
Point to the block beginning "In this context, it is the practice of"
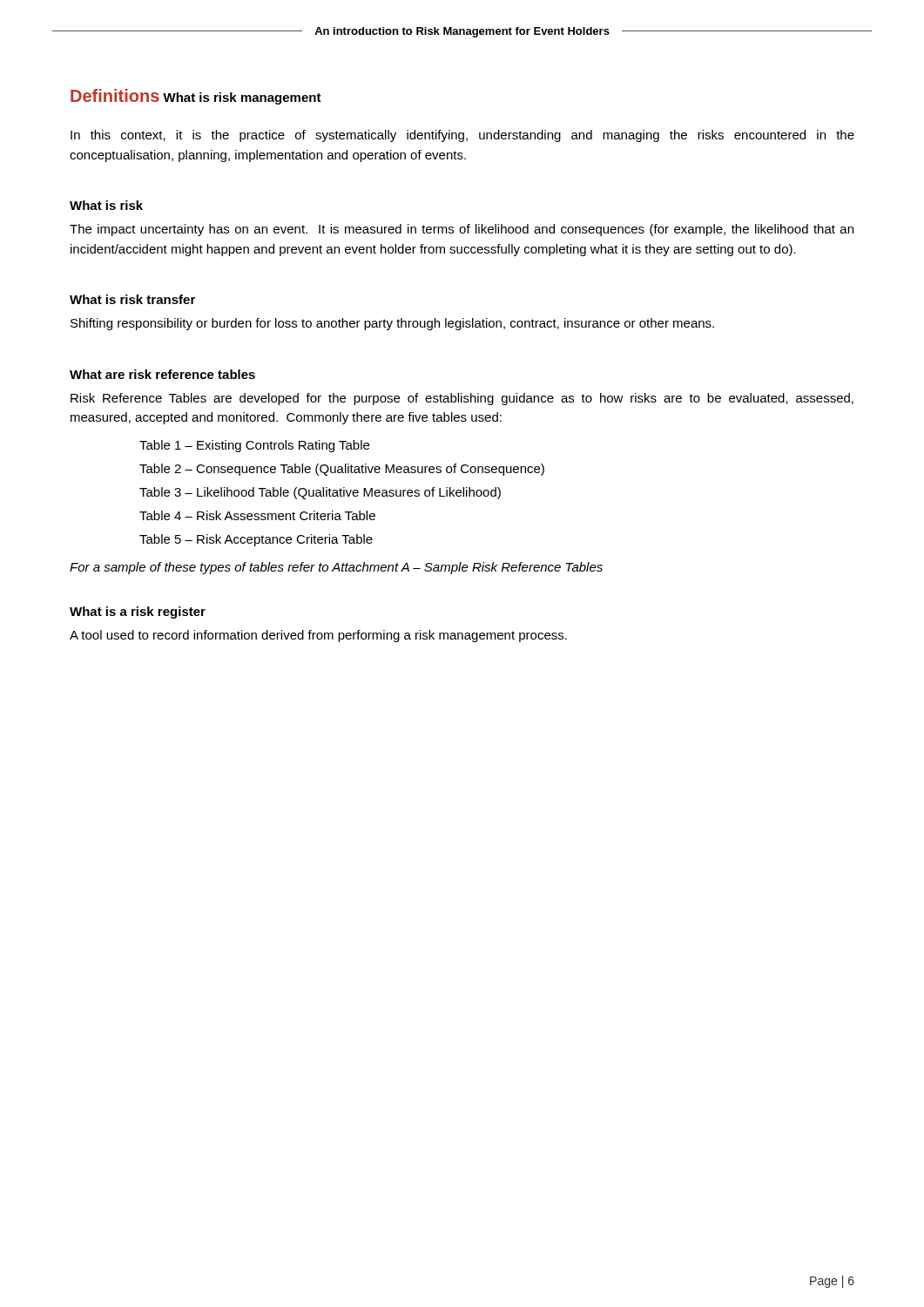click(x=462, y=145)
